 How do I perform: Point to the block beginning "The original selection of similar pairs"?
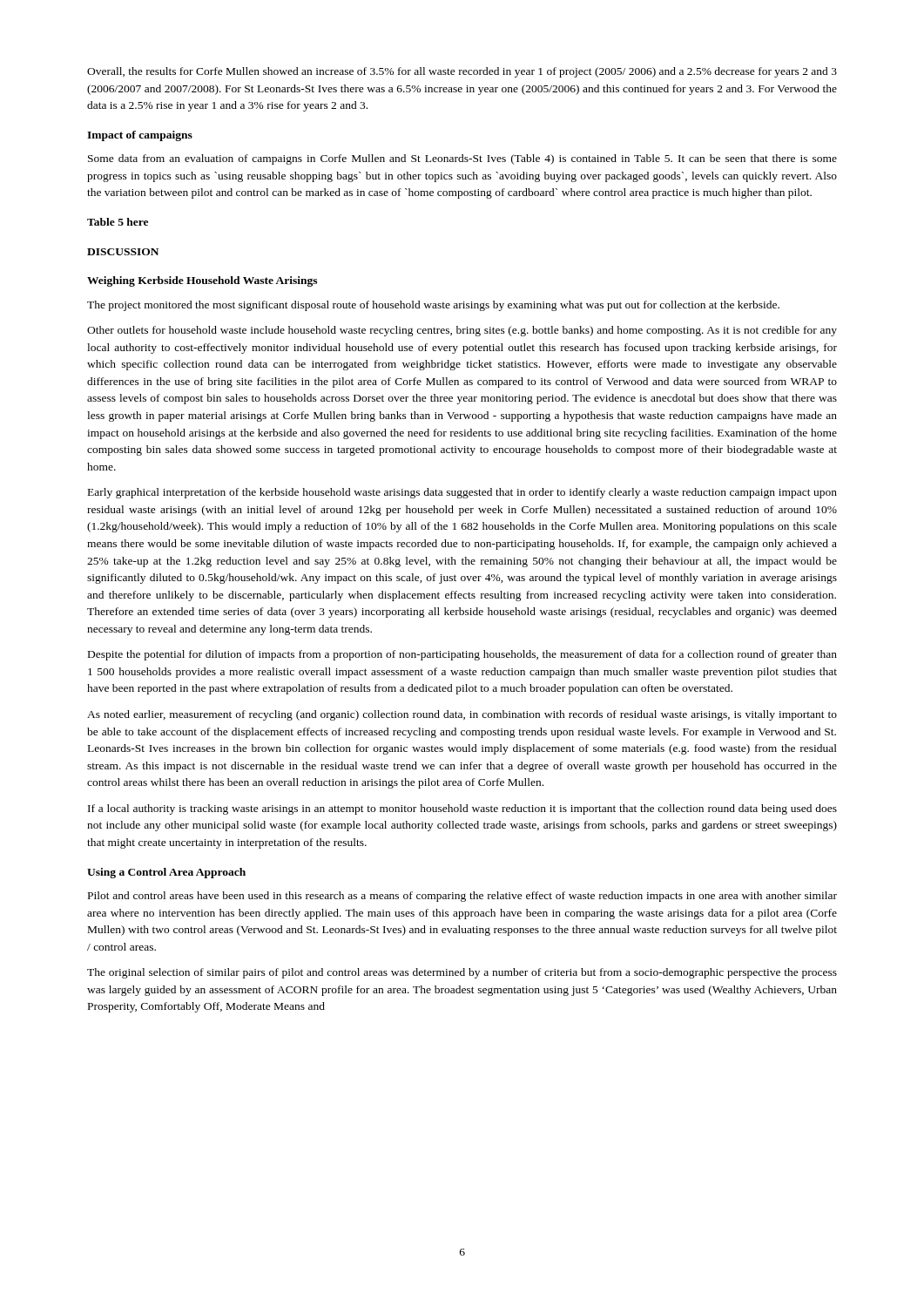coord(462,990)
